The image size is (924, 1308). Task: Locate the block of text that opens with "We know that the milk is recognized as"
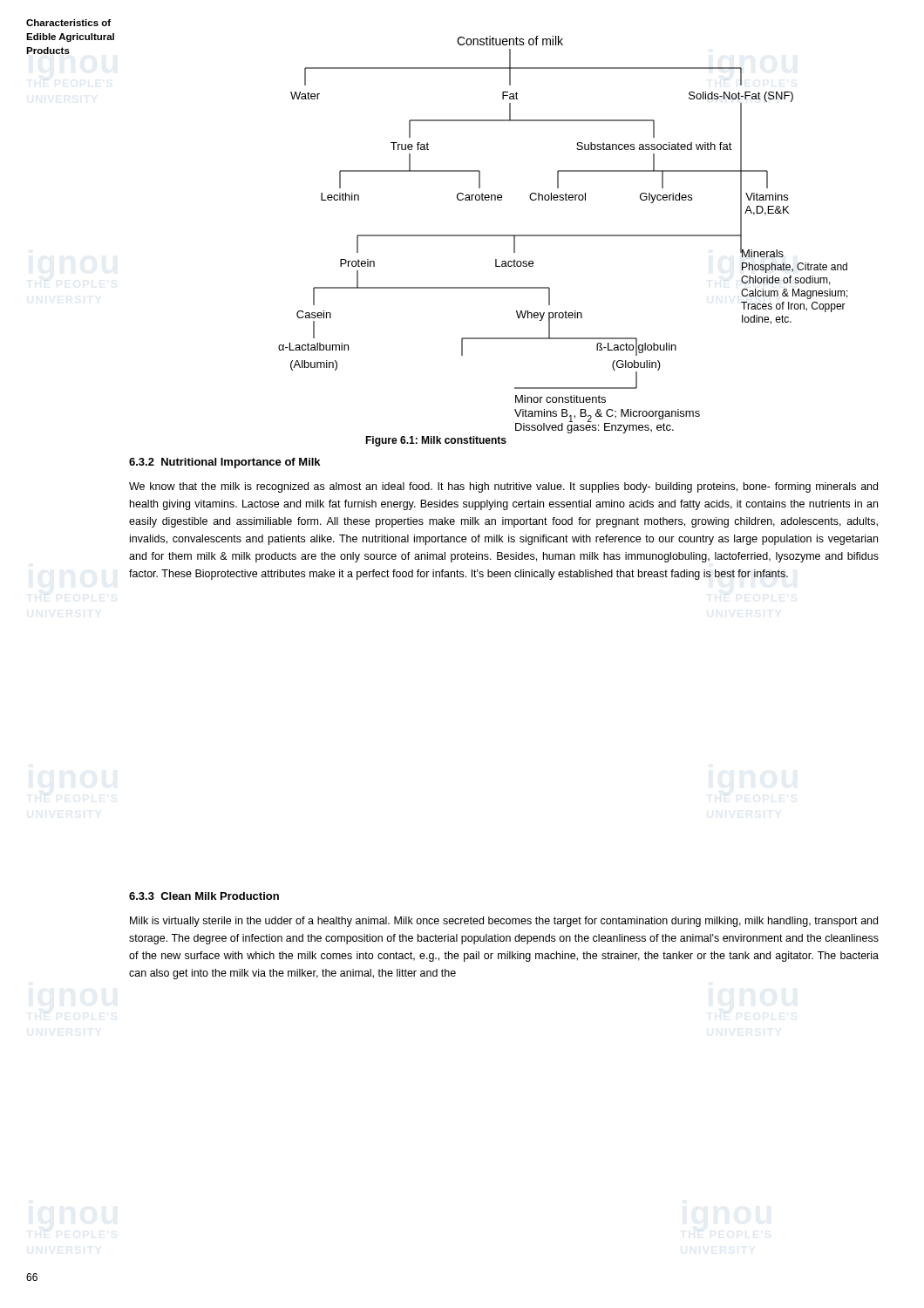coord(504,530)
